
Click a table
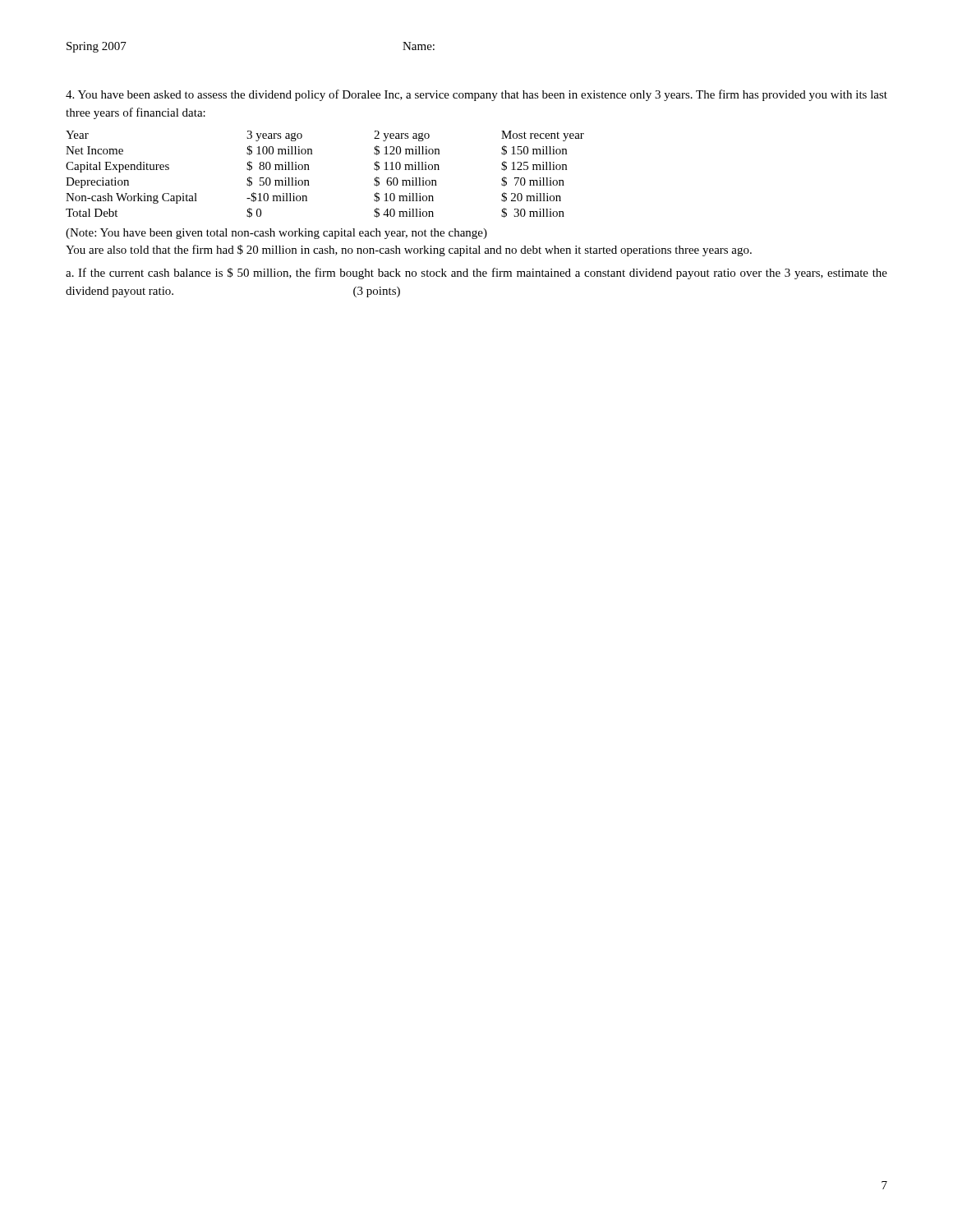(476, 174)
